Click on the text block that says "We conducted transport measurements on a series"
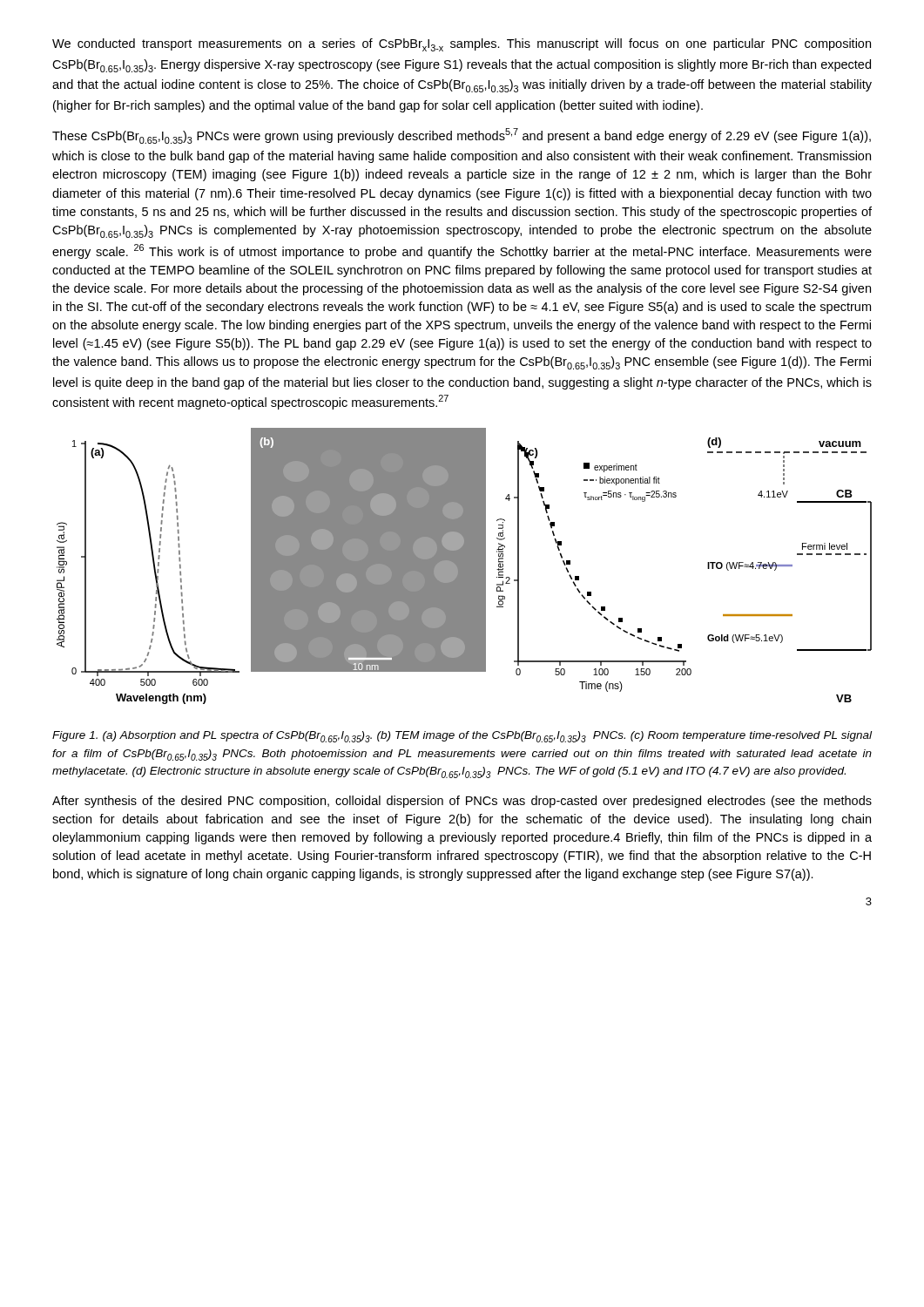The width and height of the screenshot is (924, 1307). tap(462, 74)
